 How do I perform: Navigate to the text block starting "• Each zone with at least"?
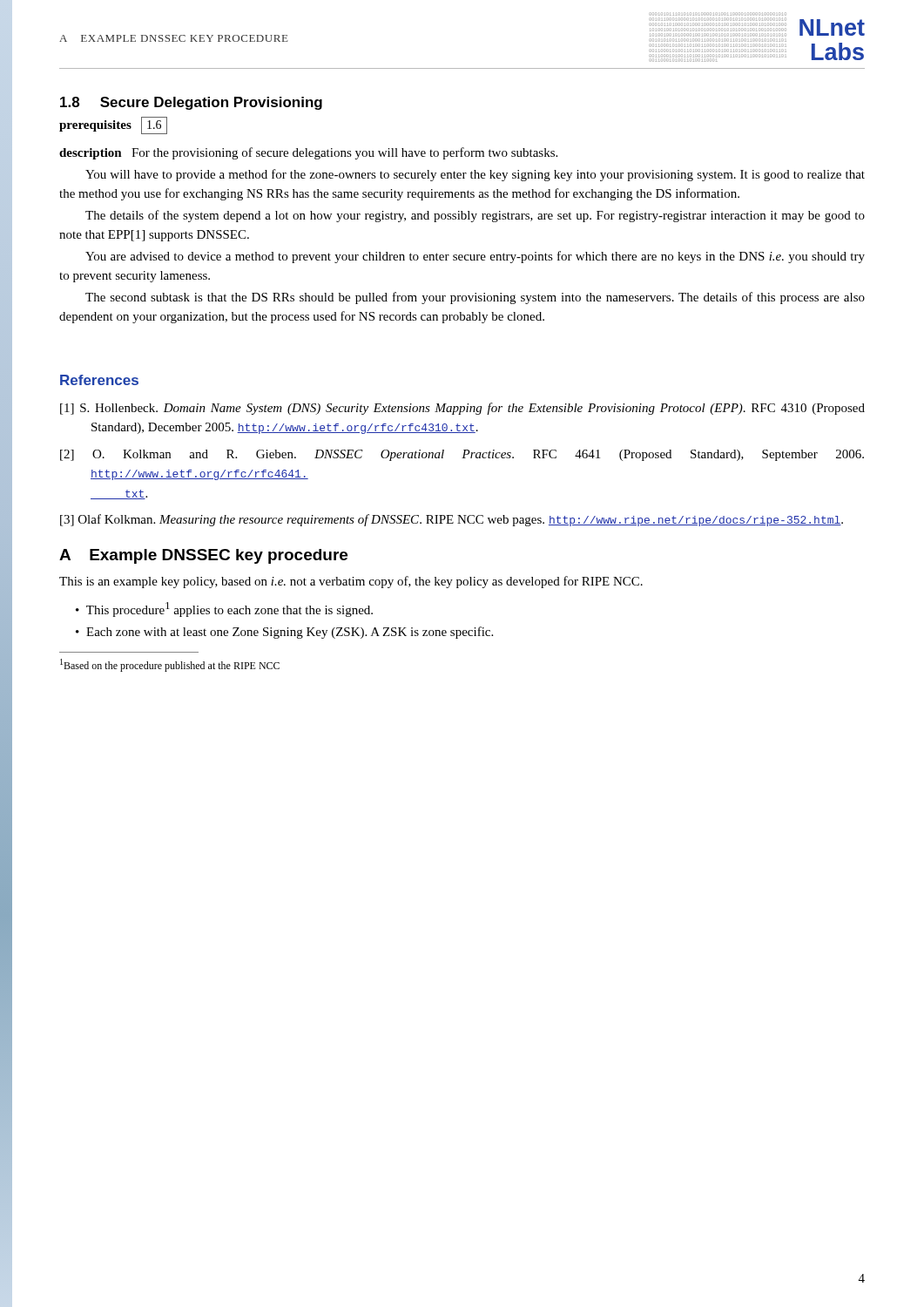[470, 632]
